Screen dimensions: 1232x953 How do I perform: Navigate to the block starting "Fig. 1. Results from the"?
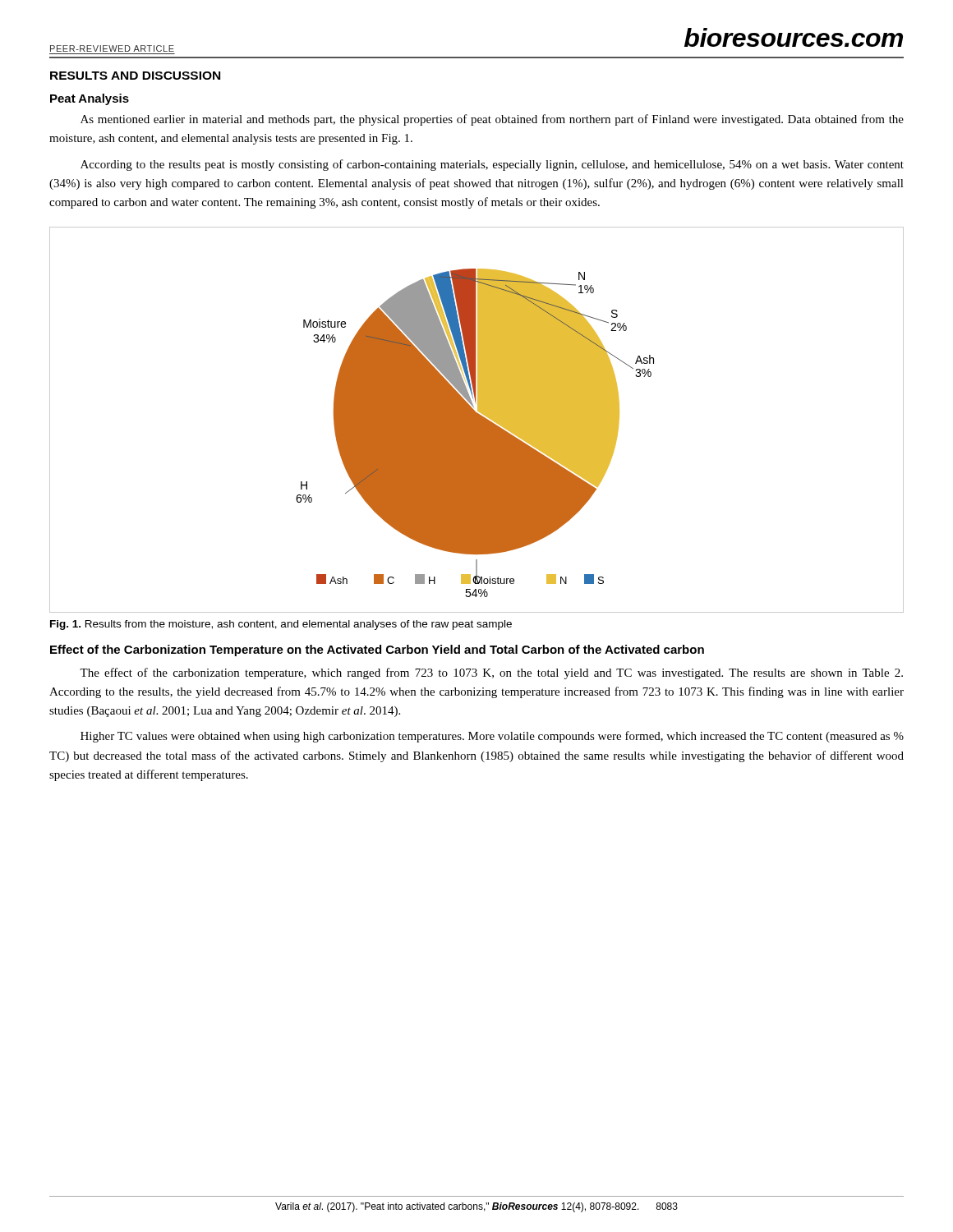point(281,624)
